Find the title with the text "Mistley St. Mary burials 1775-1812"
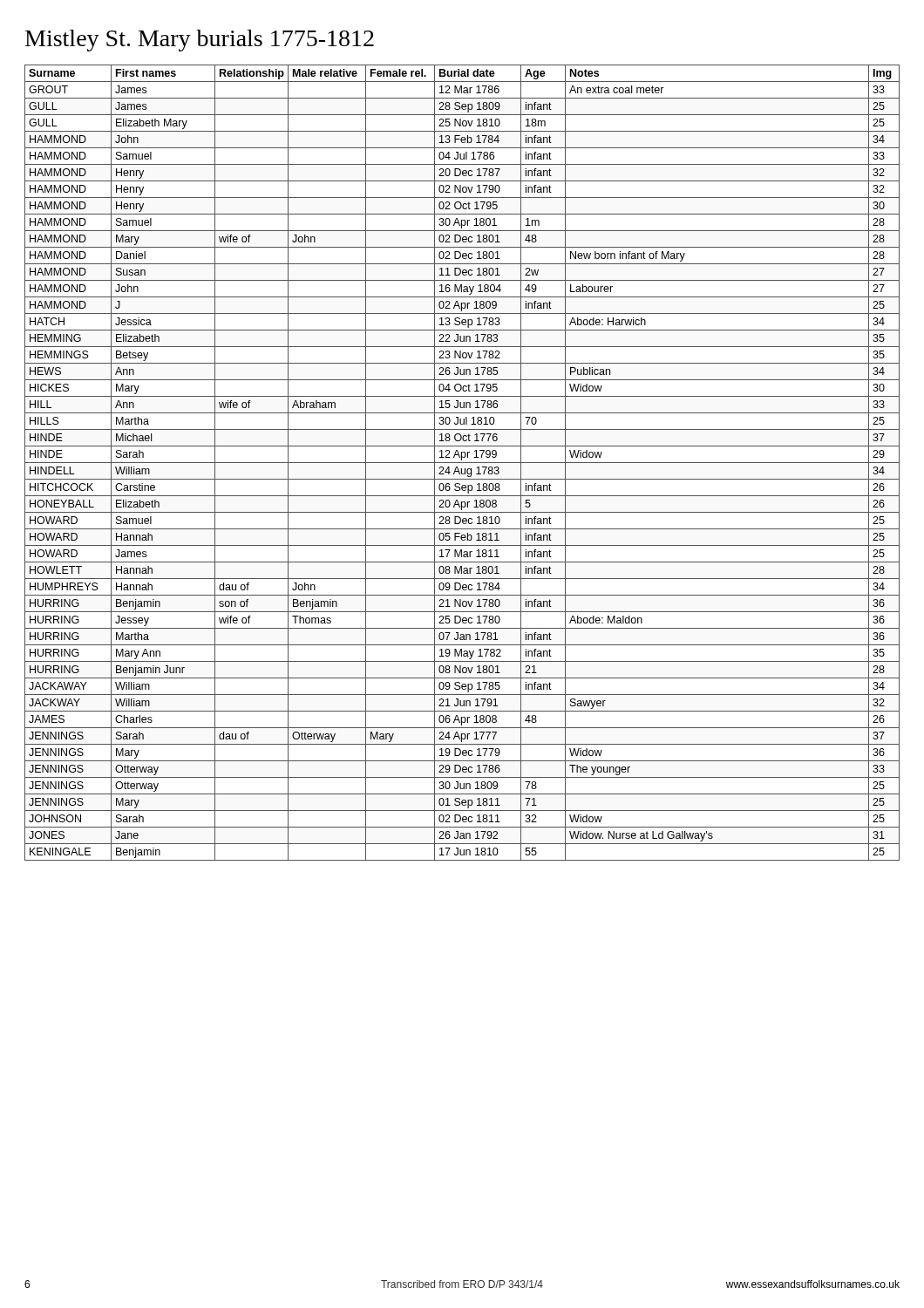Viewport: 924px width, 1308px height. (x=200, y=38)
